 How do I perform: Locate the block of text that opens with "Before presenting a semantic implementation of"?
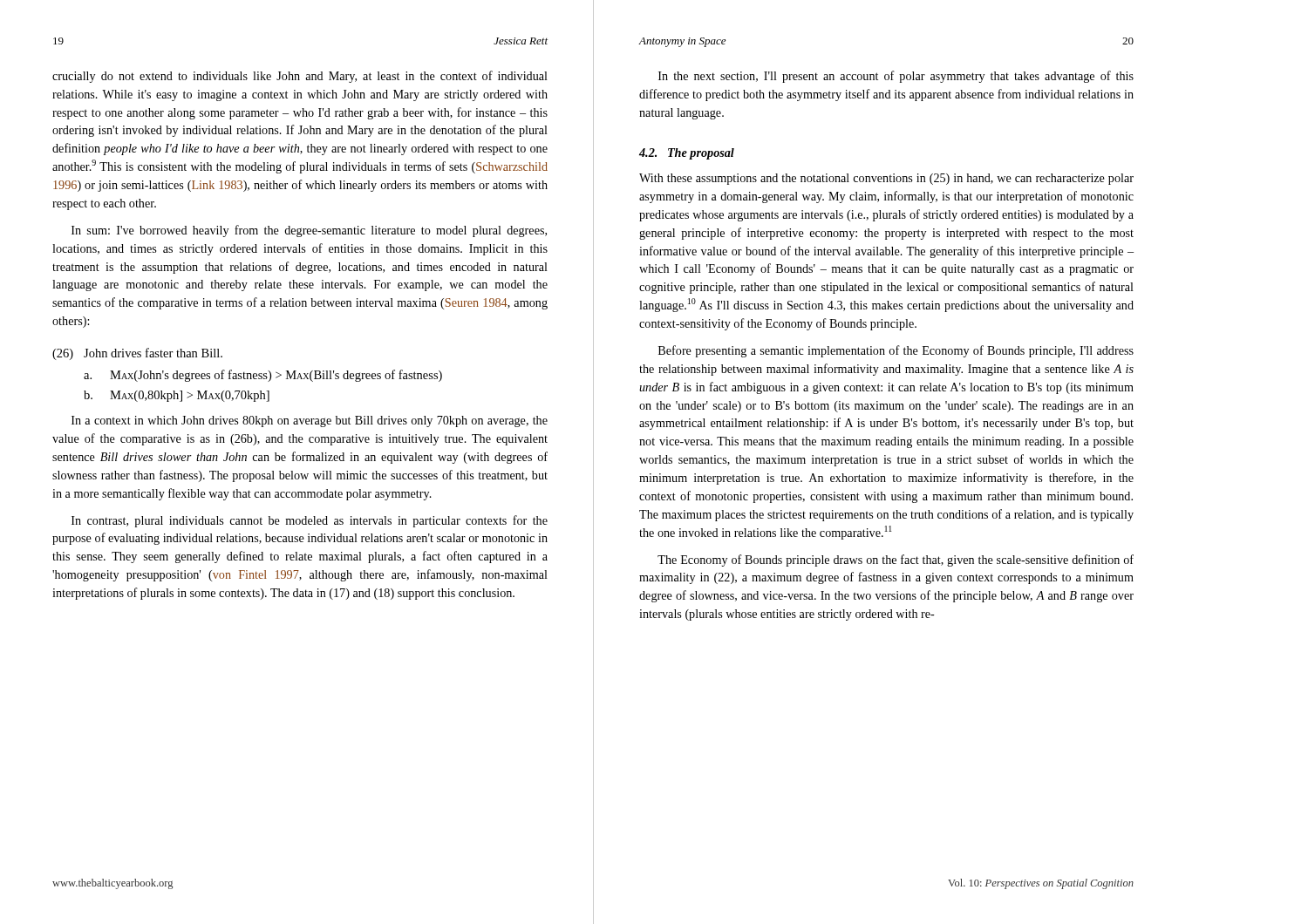click(x=886, y=441)
